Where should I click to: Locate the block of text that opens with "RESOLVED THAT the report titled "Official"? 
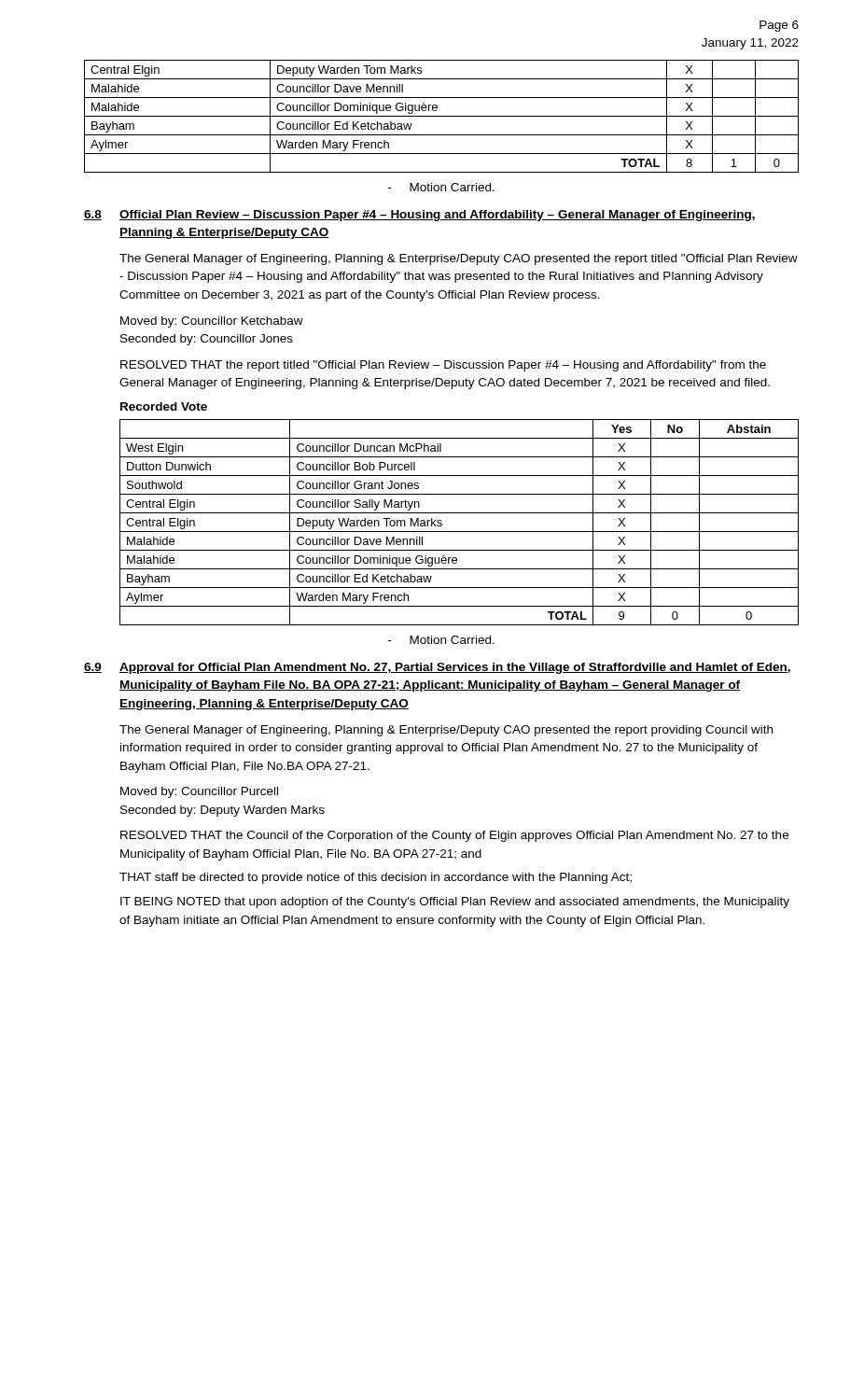pyautogui.click(x=445, y=373)
